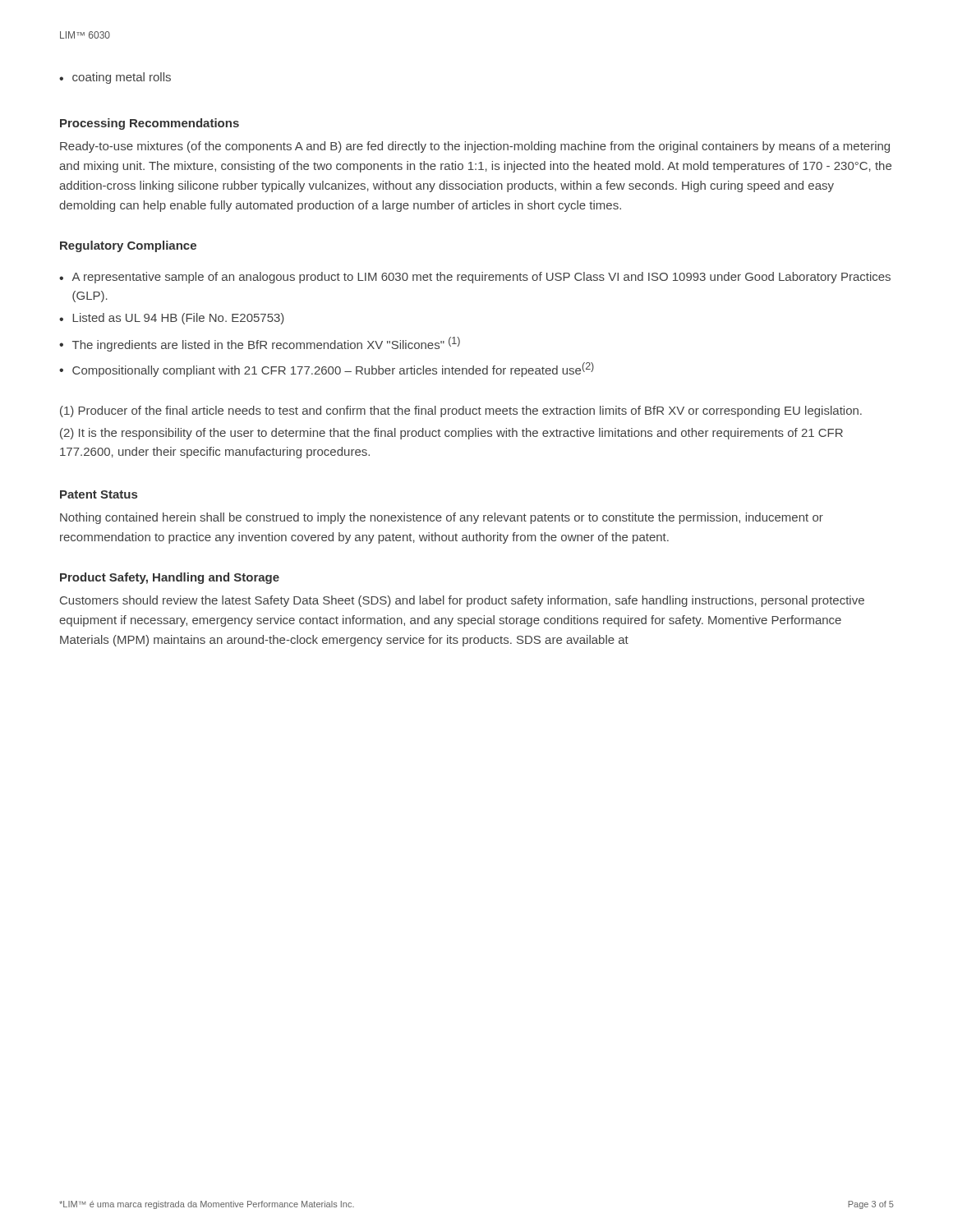Click on the section header containing "Product Safety, Handling and Storage"
The height and width of the screenshot is (1232, 953).
[x=169, y=577]
